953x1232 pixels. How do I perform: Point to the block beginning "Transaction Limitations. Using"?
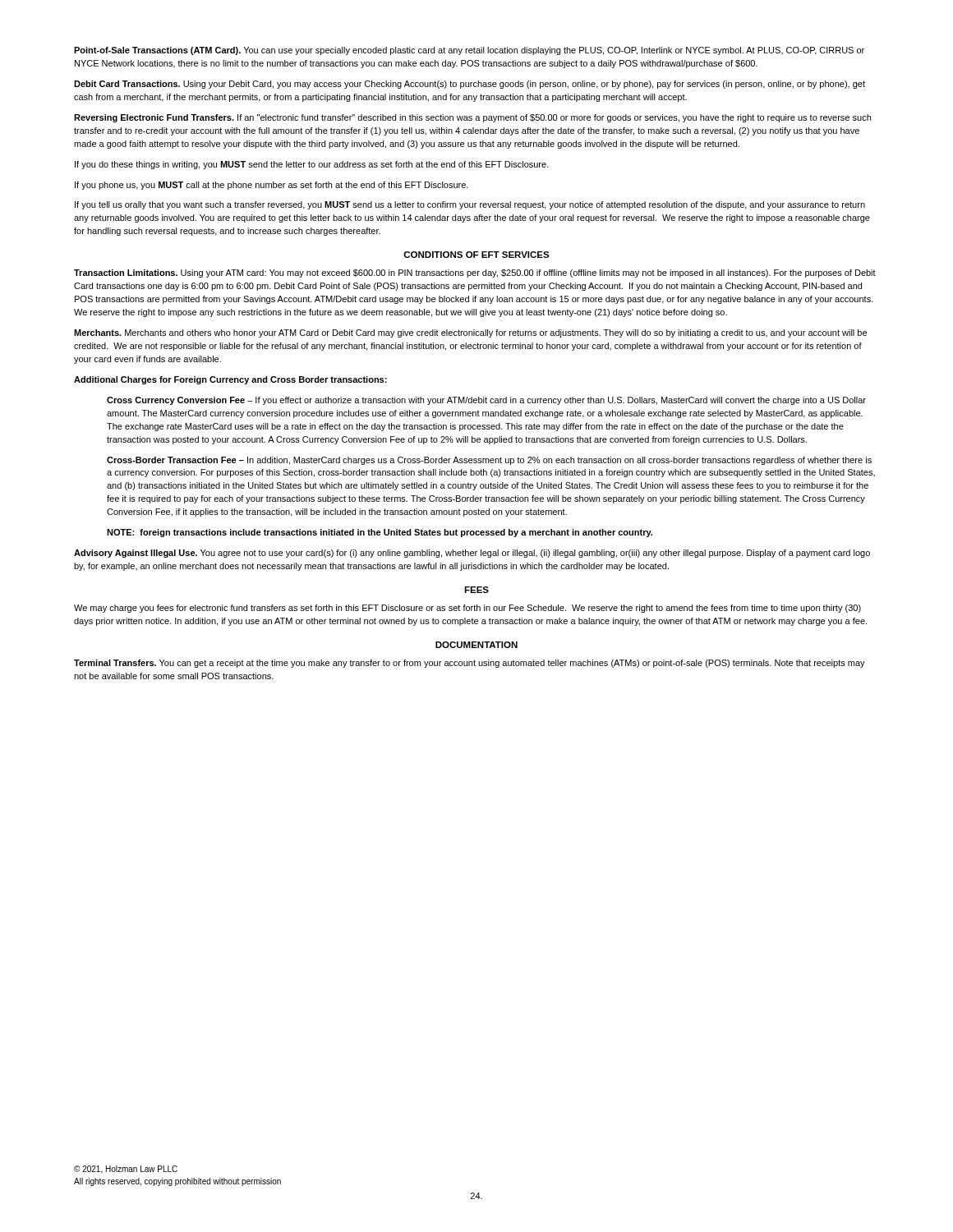click(x=475, y=293)
